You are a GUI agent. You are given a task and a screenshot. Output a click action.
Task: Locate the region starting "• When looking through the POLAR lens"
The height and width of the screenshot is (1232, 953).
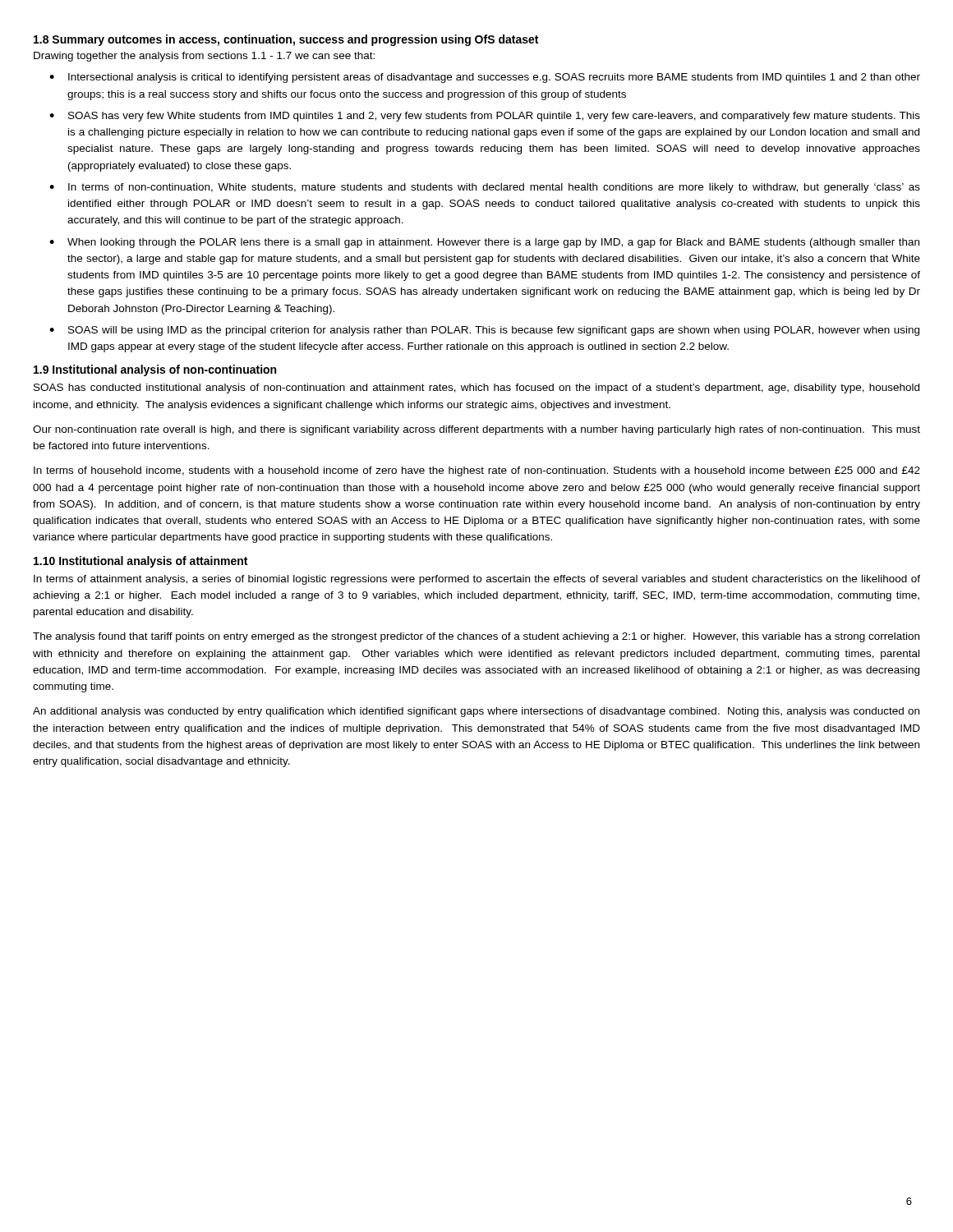point(485,275)
